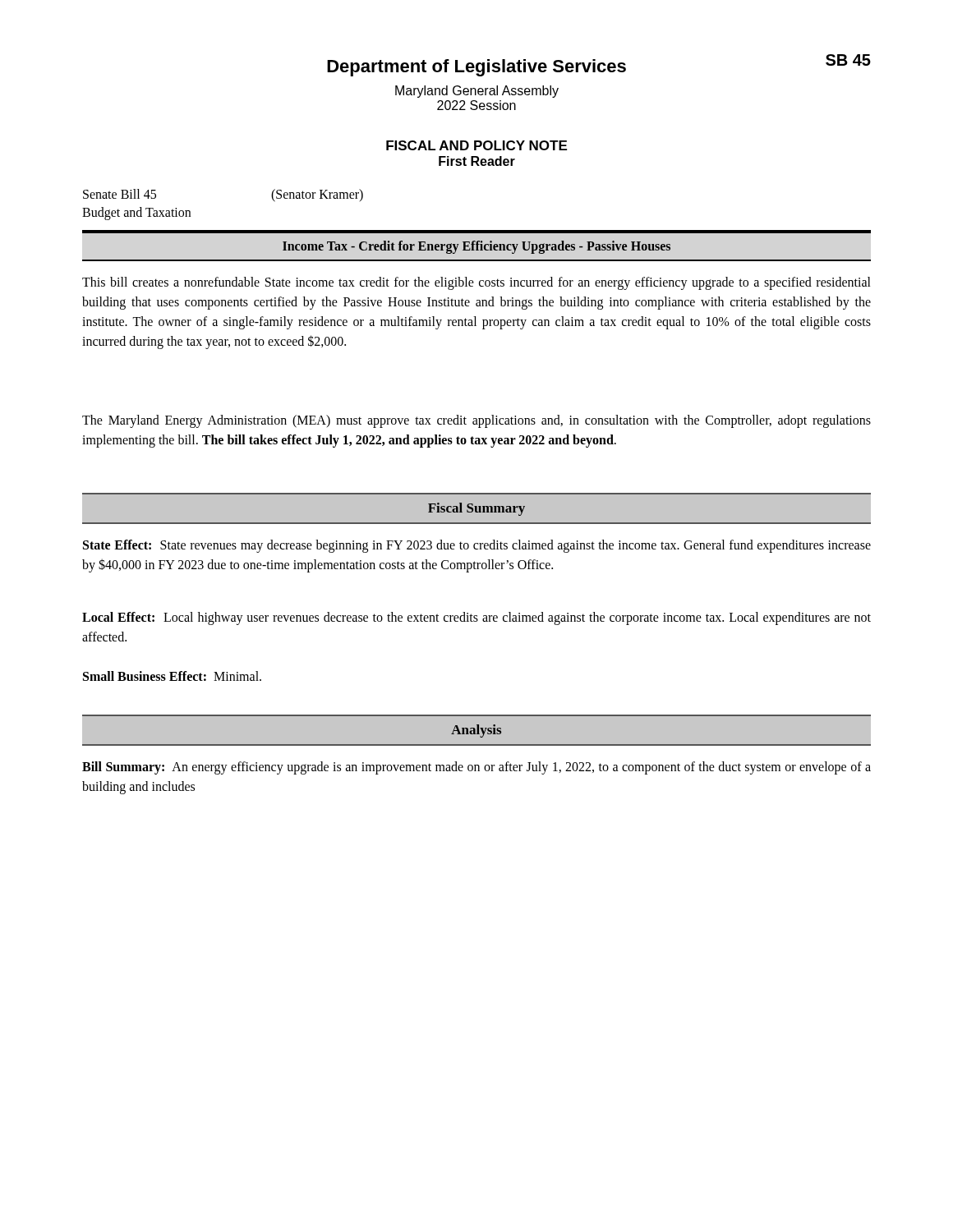Where is the passage that starts "The Maryland Energy Administration (MEA) must"?
Viewport: 953px width, 1232px height.
pos(476,430)
